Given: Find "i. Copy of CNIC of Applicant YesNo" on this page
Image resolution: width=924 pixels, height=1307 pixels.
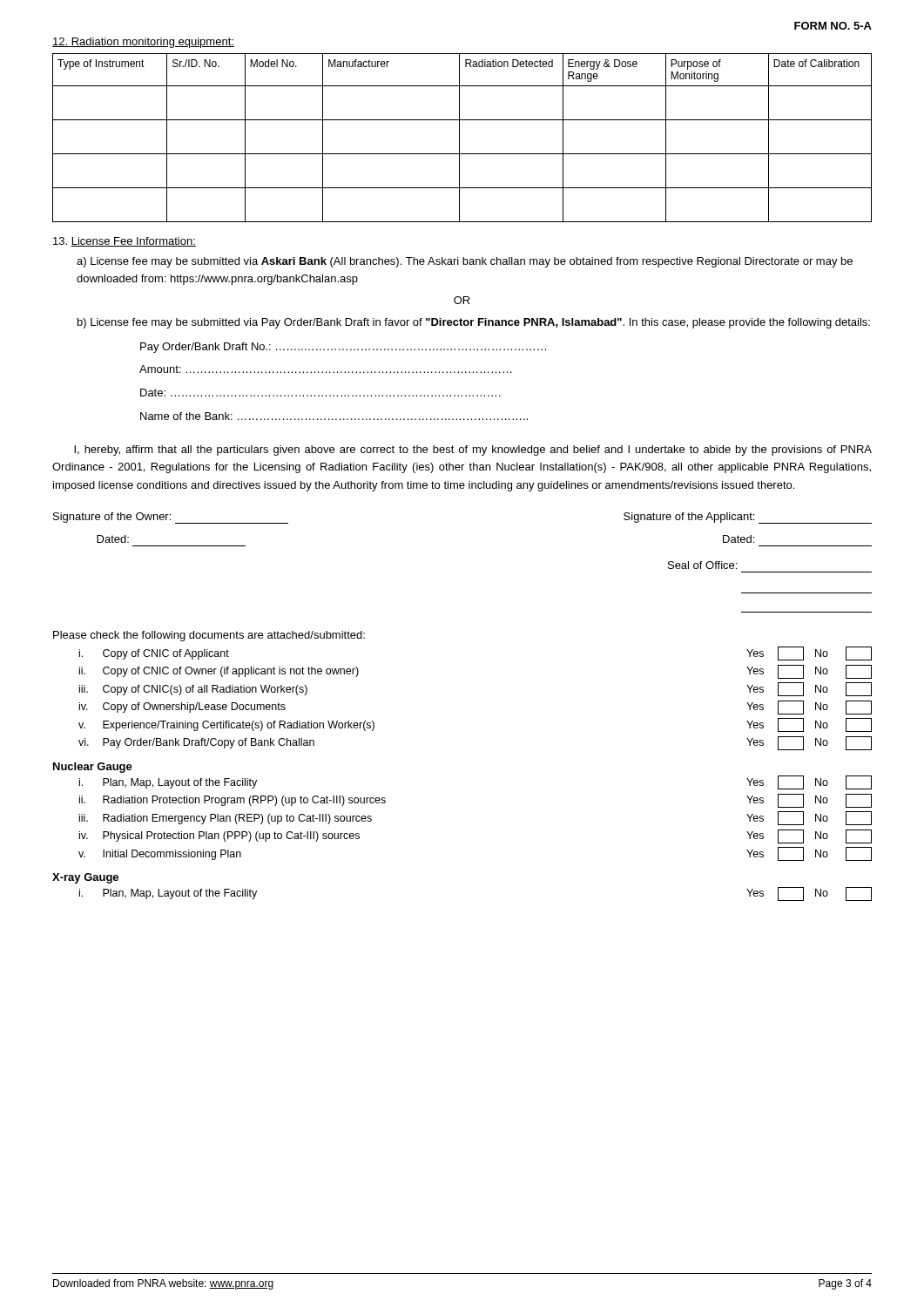Looking at the screenshot, I should tap(163, 653).
